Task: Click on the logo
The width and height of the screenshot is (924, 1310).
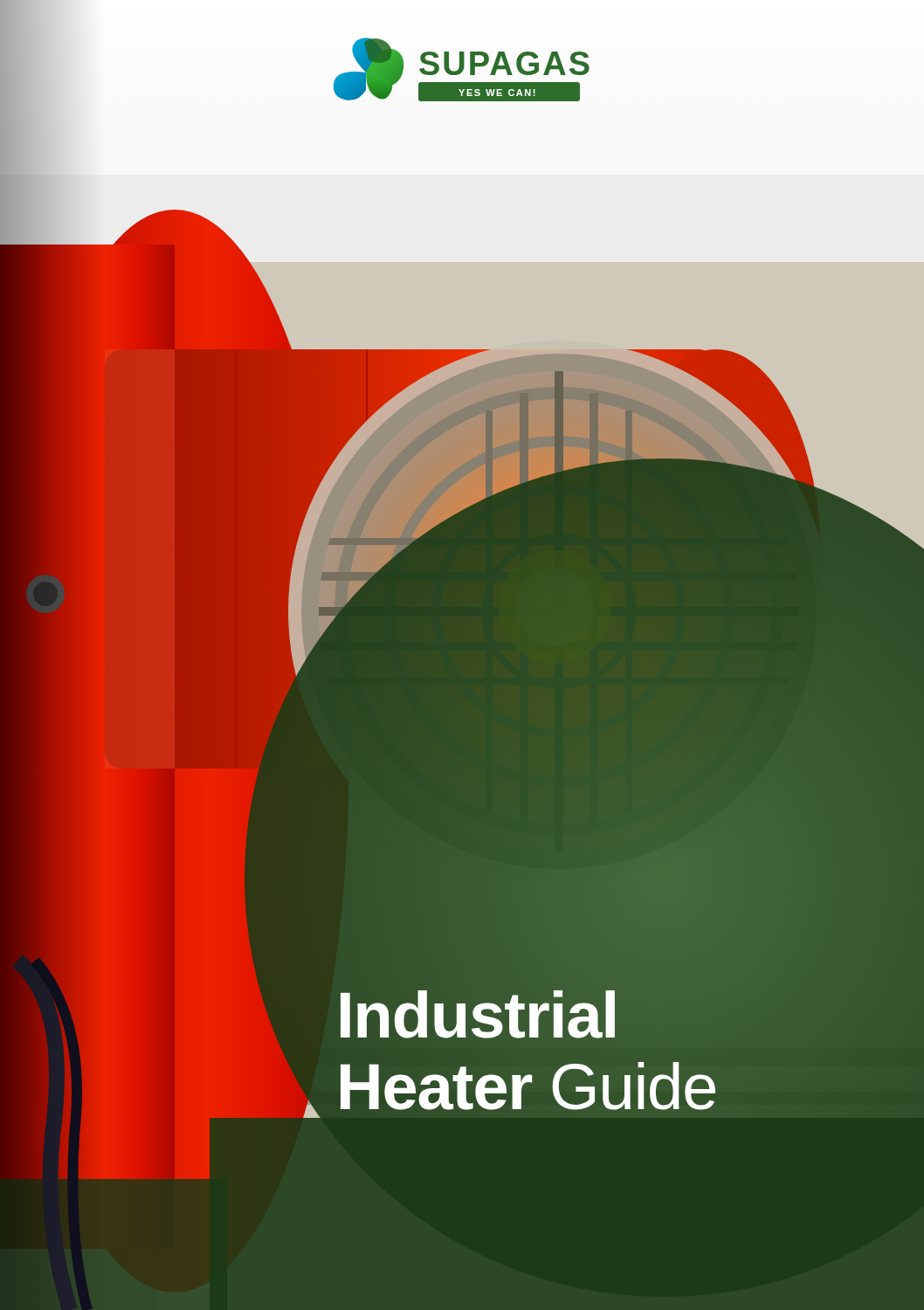Action: point(462,72)
